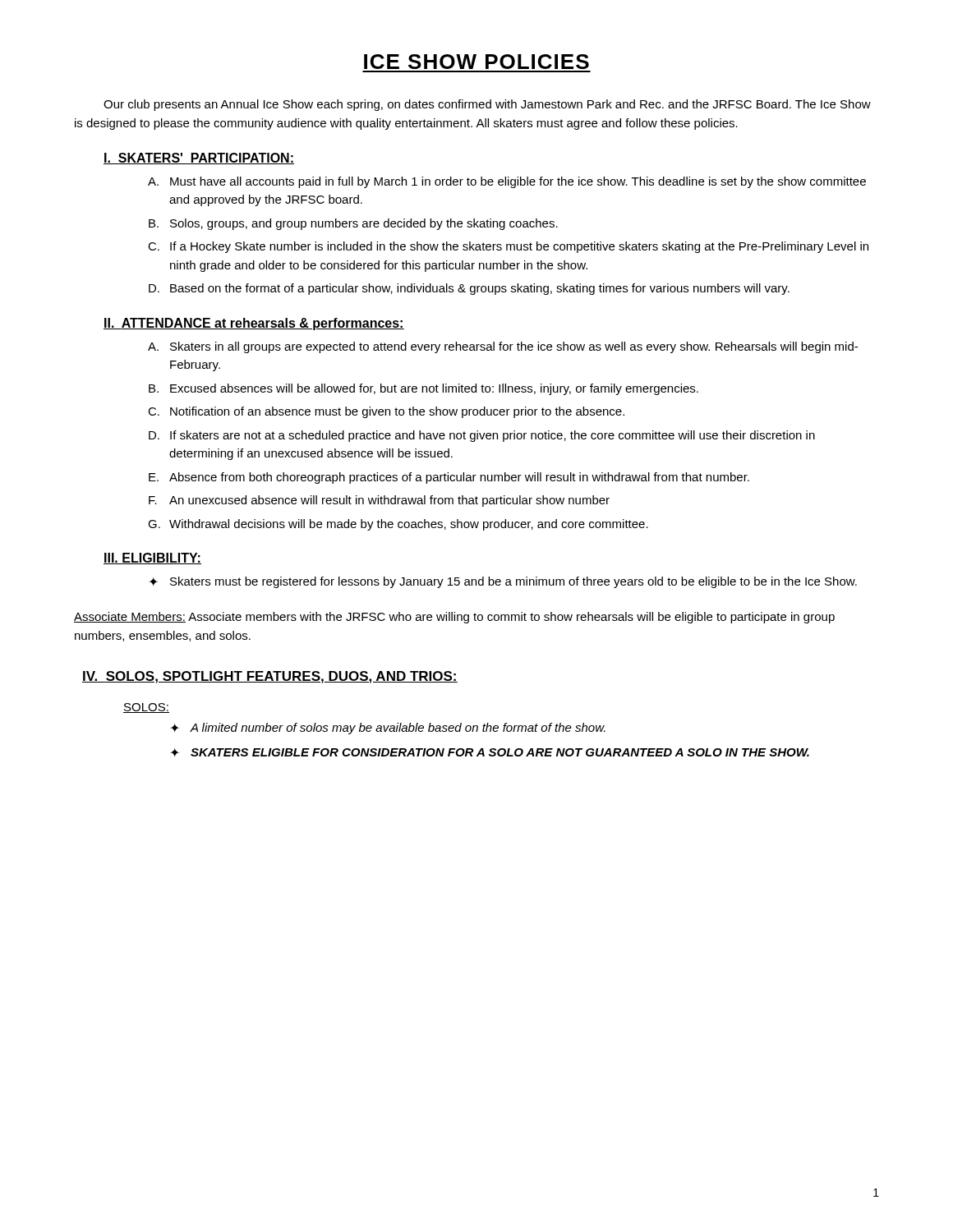Find the section header on this page that starts "II. ATTENDANCE at rehearsals &"

[x=254, y=323]
